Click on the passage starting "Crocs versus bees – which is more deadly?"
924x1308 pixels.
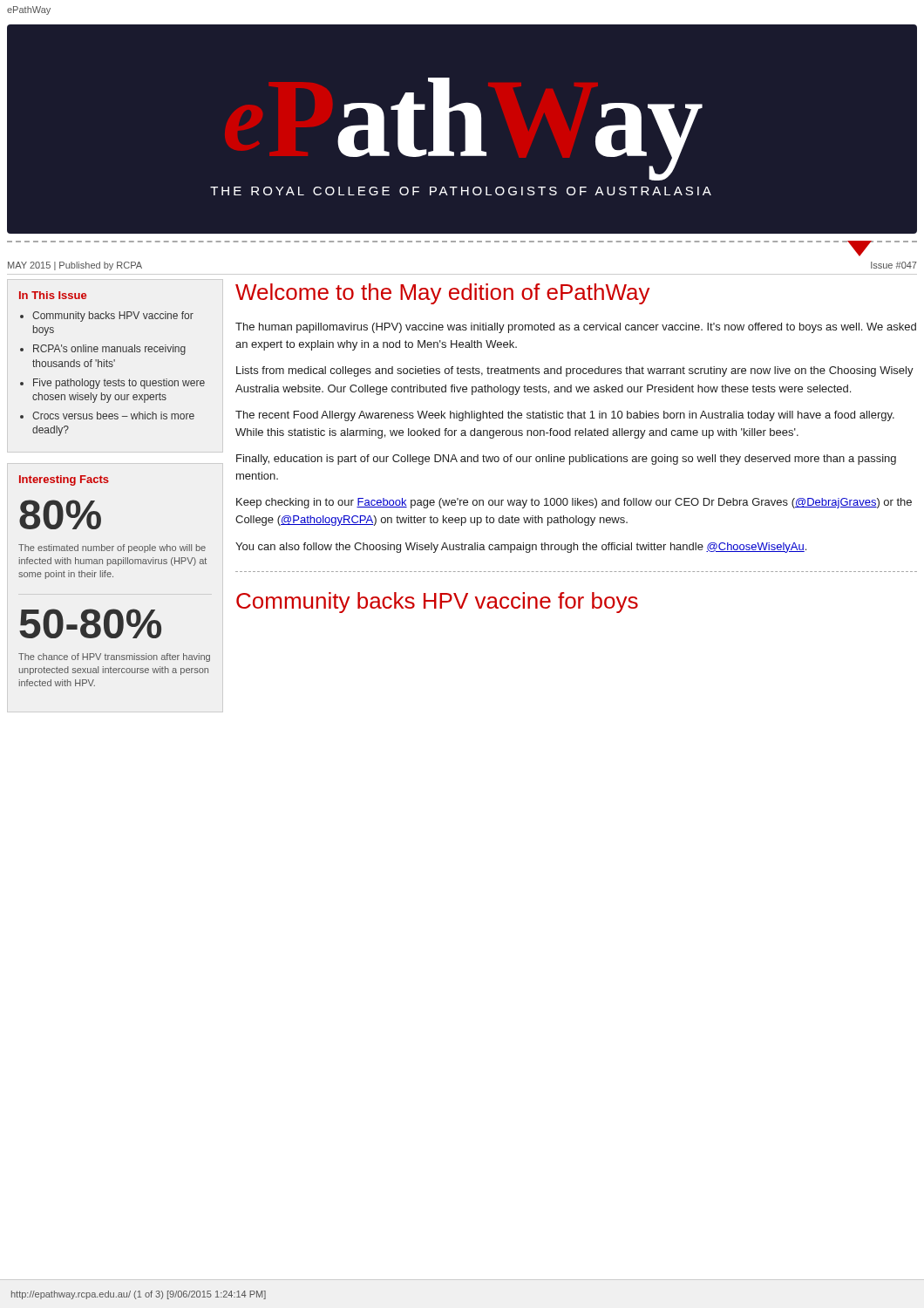[113, 423]
